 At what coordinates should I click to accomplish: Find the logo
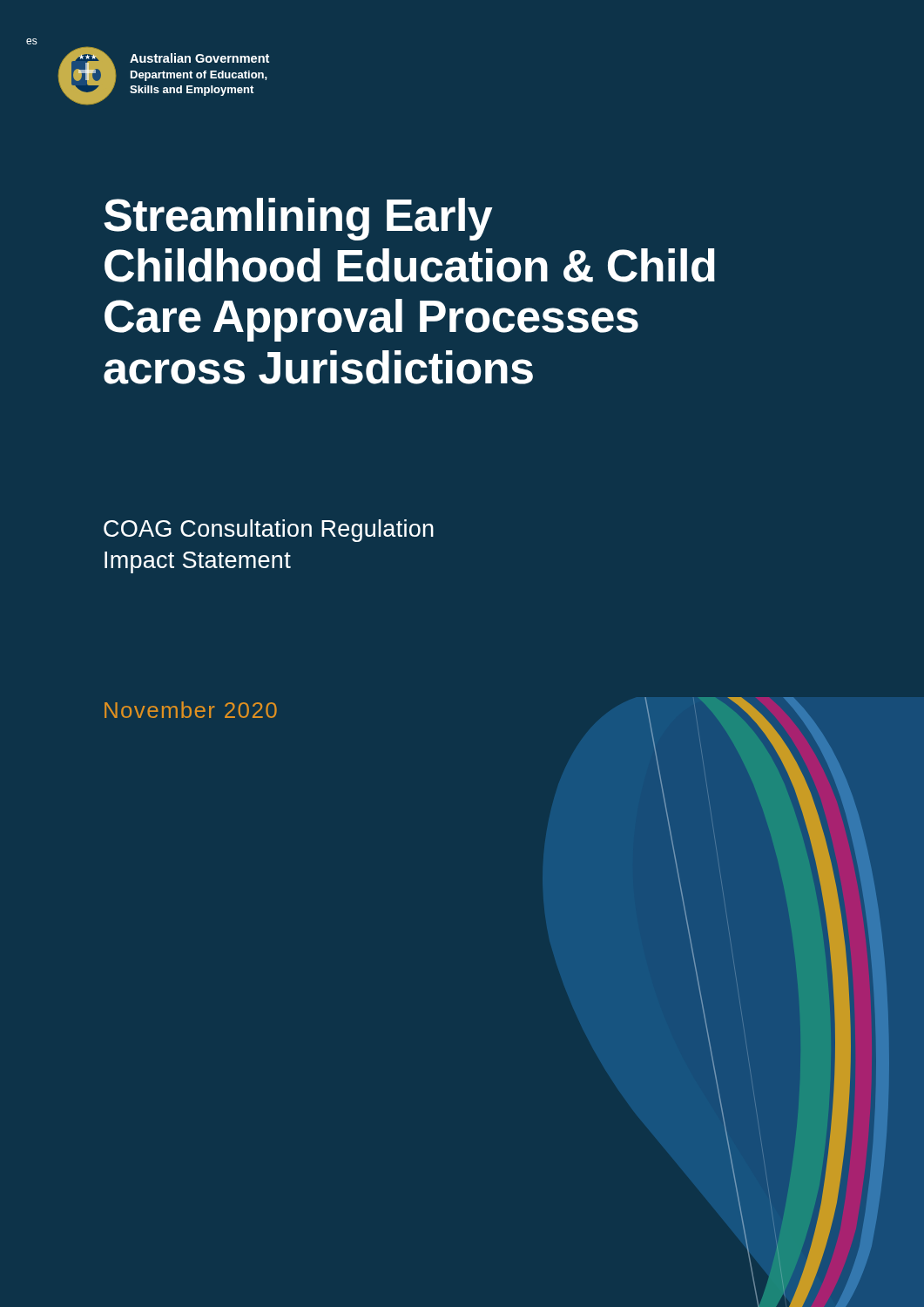(87, 76)
